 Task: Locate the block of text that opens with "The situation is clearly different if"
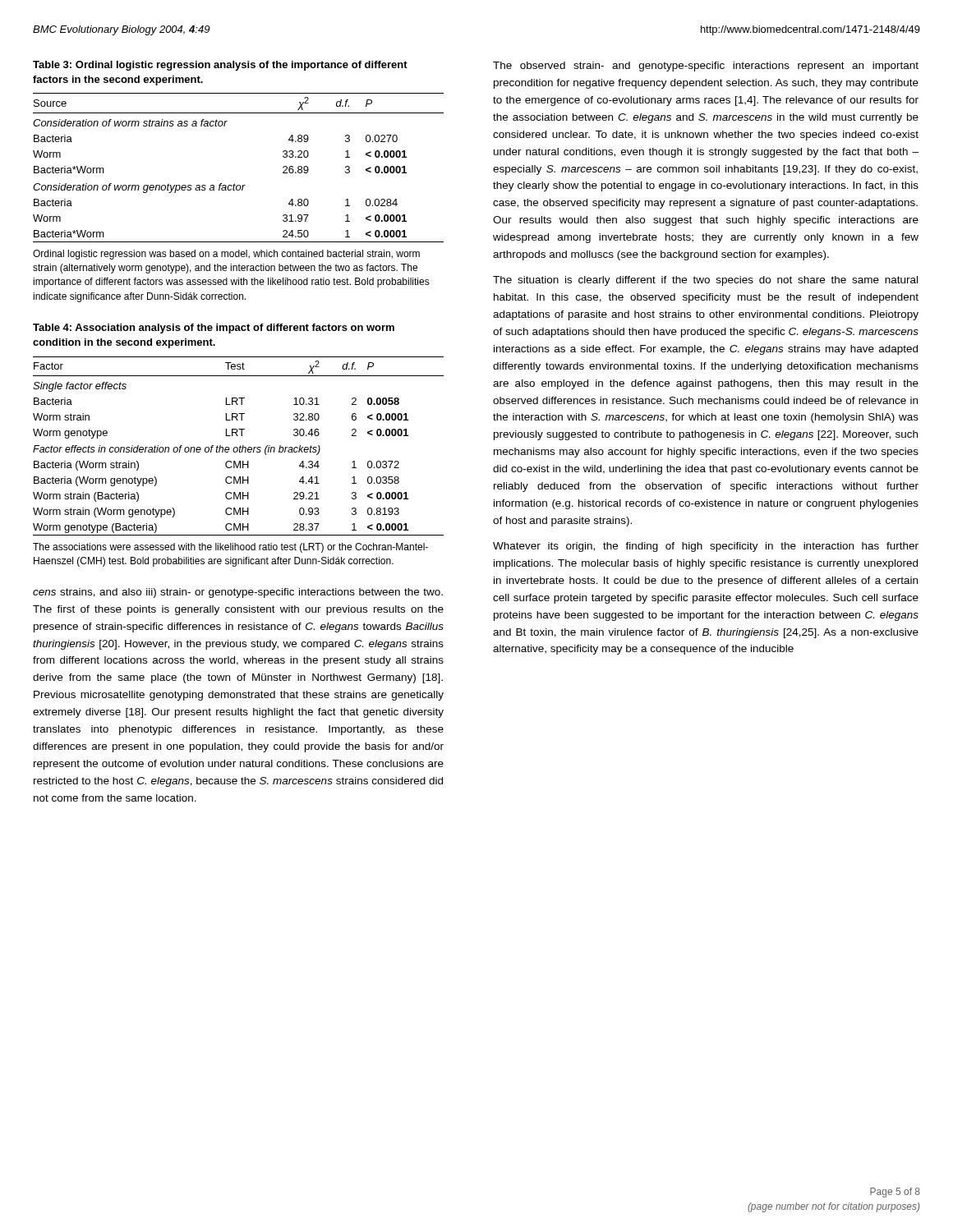[706, 400]
